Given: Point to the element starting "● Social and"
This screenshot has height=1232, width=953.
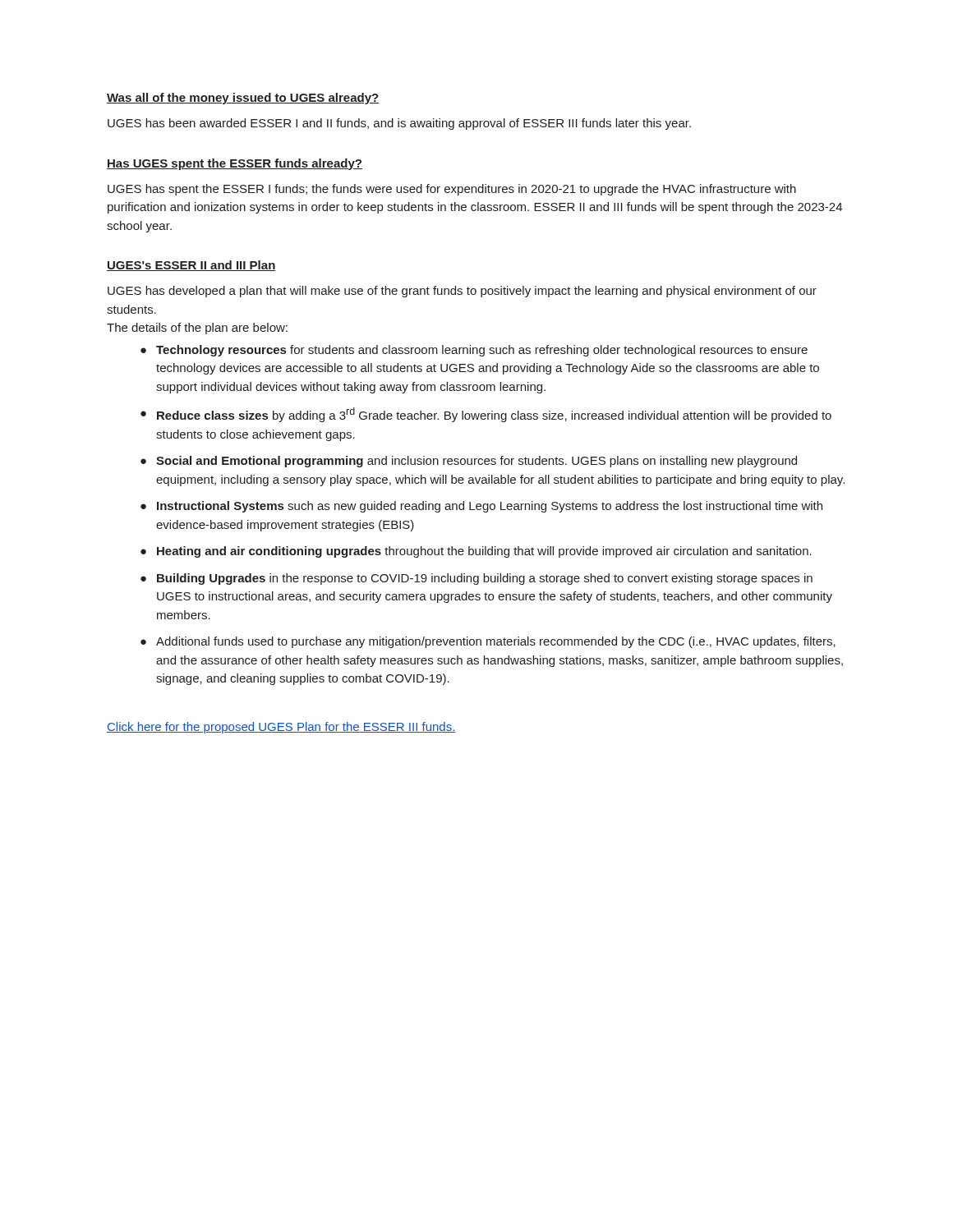Looking at the screenshot, I should (x=493, y=470).
